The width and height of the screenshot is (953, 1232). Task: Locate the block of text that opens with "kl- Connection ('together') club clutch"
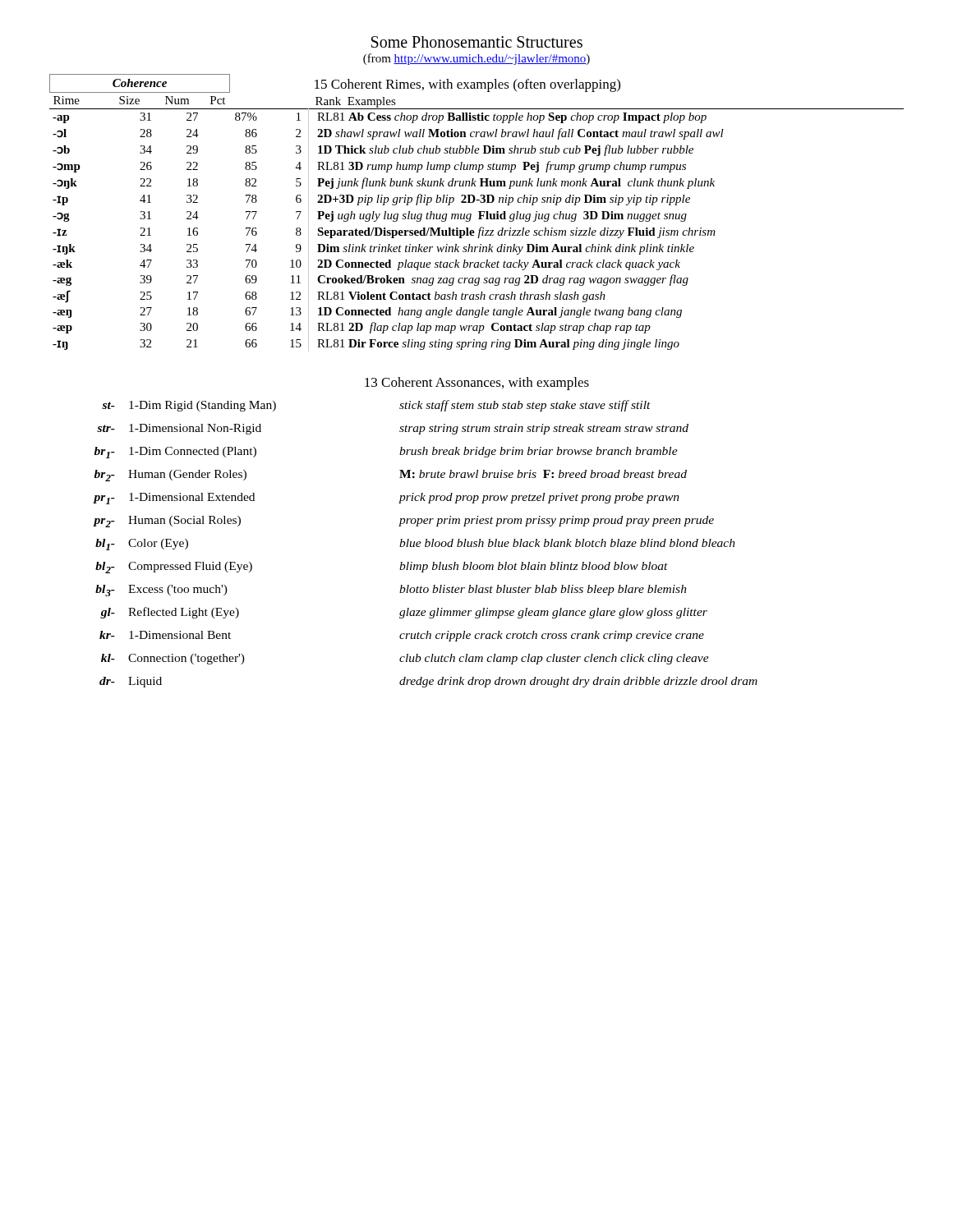tap(476, 658)
